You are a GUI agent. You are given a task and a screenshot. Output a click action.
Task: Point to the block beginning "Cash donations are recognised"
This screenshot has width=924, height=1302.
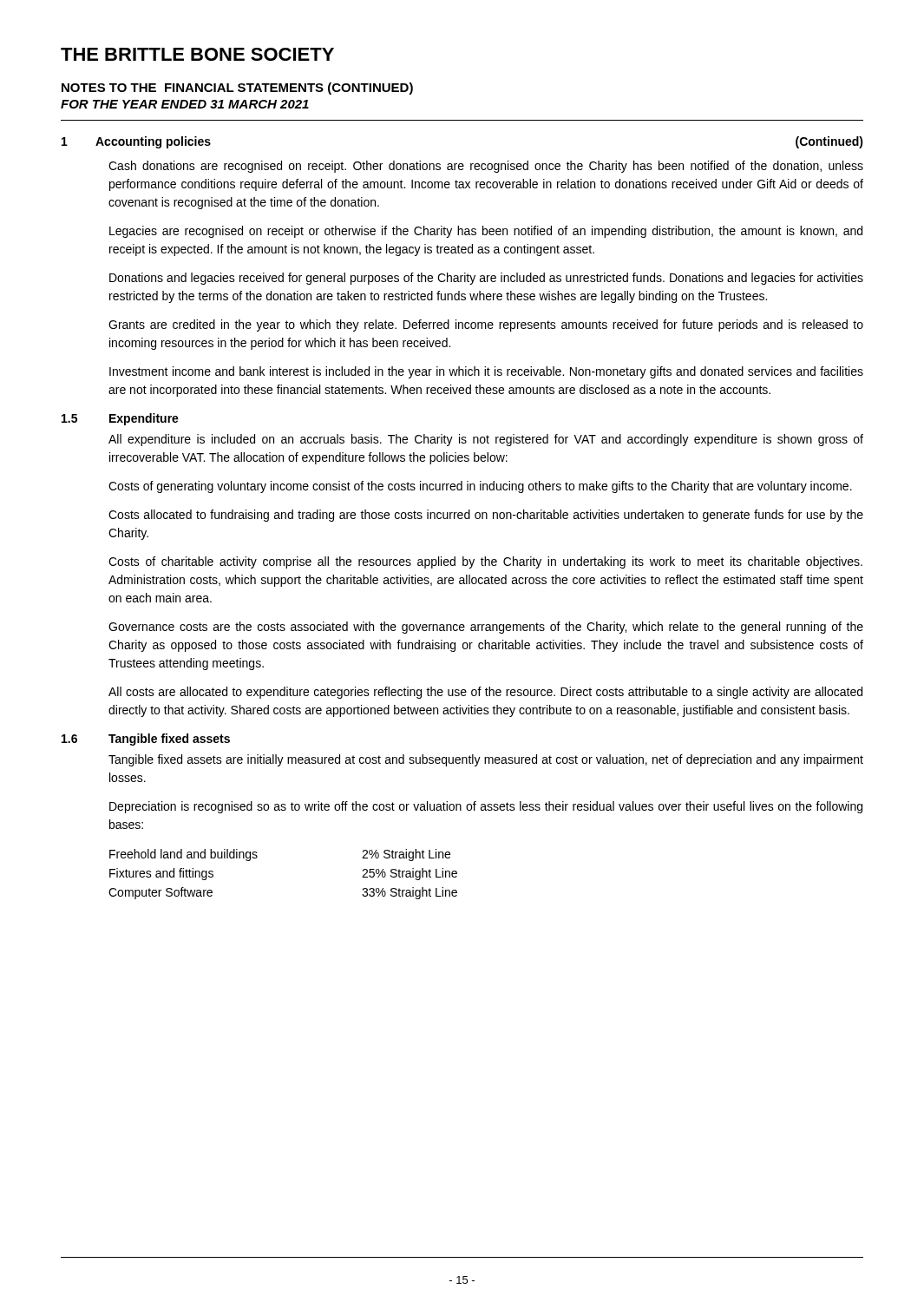[486, 184]
